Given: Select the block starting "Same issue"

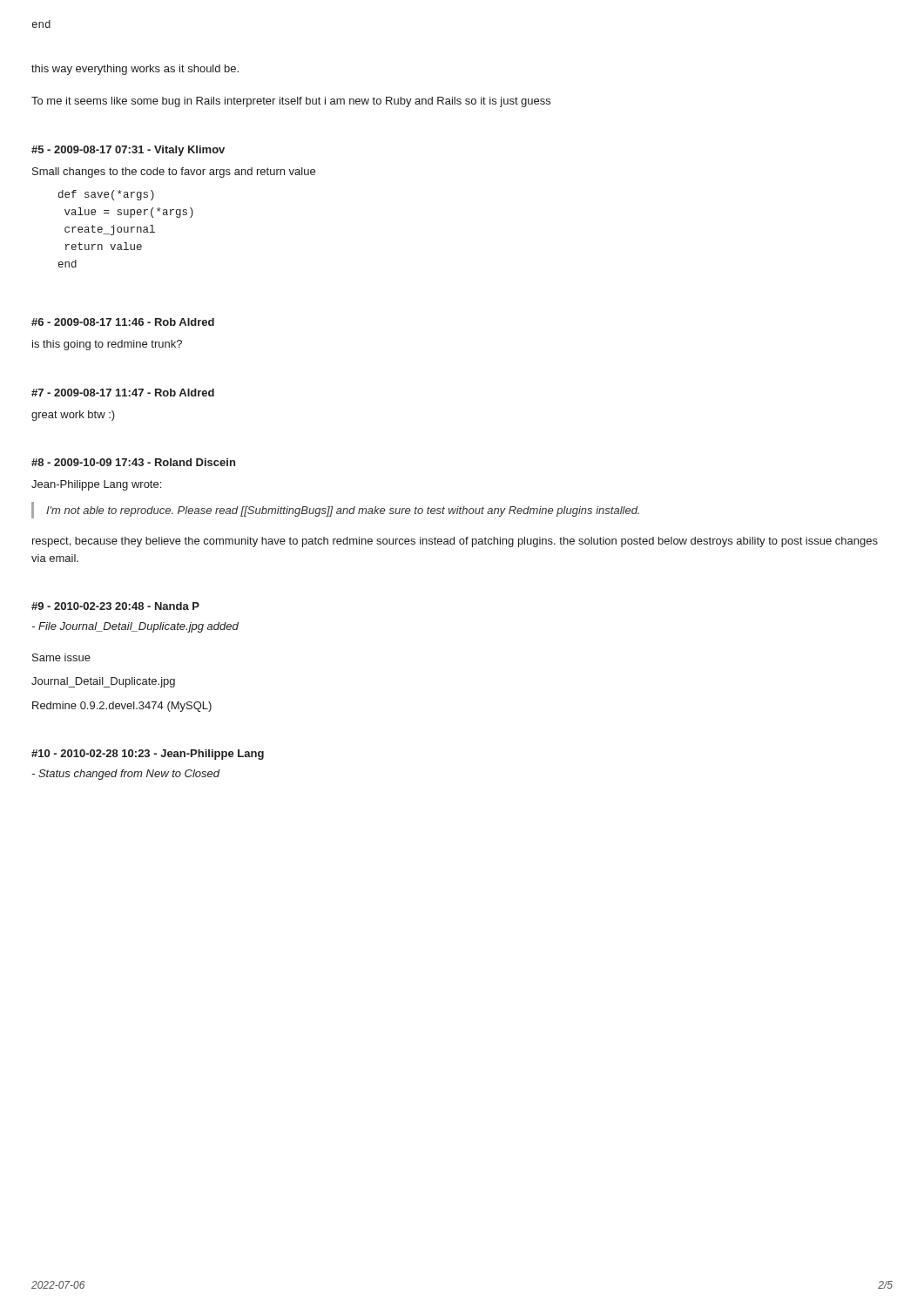Looking at the screenshot, I should click(61, 657).
